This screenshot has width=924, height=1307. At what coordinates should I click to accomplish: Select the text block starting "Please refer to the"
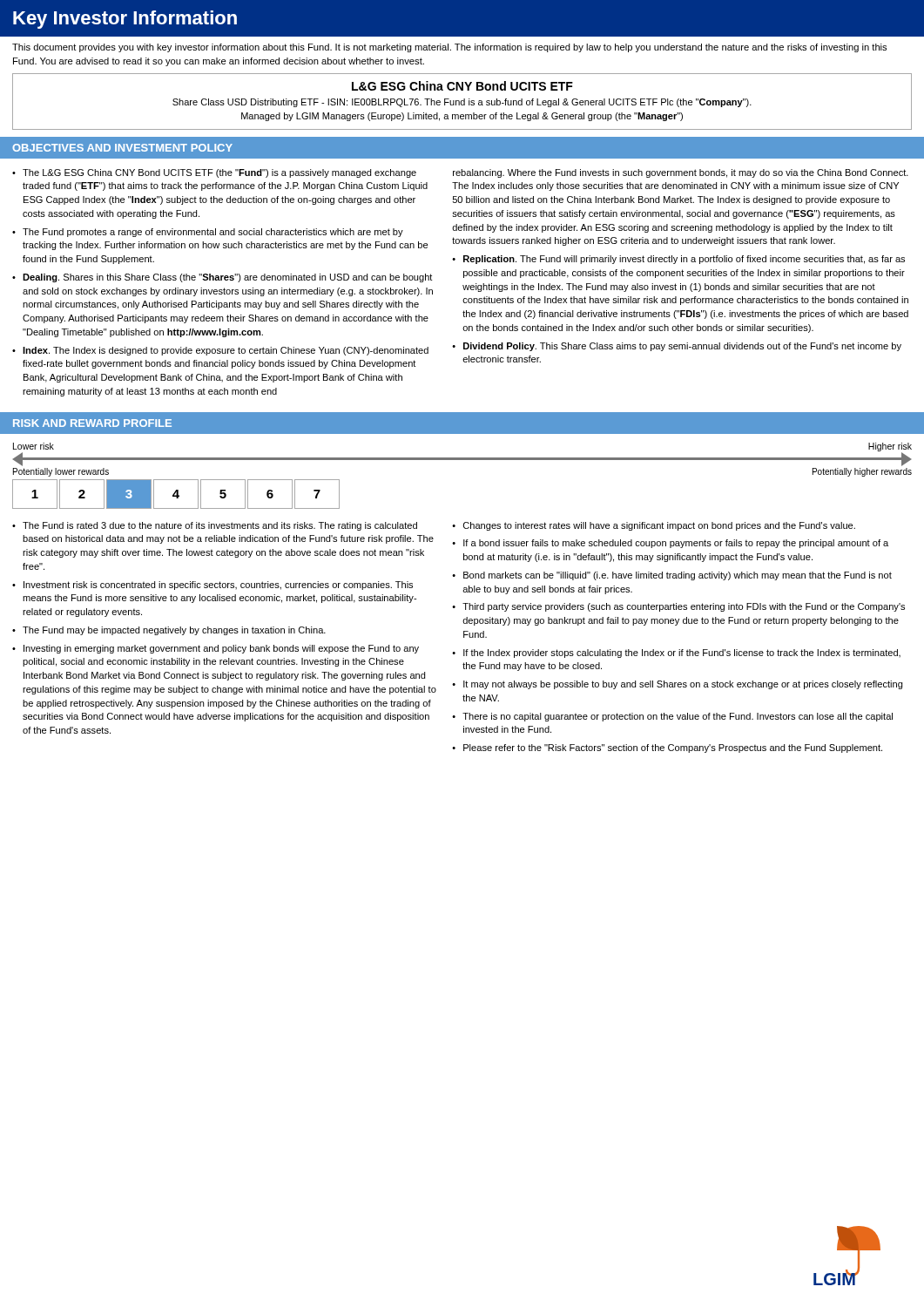click(x=673, y=748)
